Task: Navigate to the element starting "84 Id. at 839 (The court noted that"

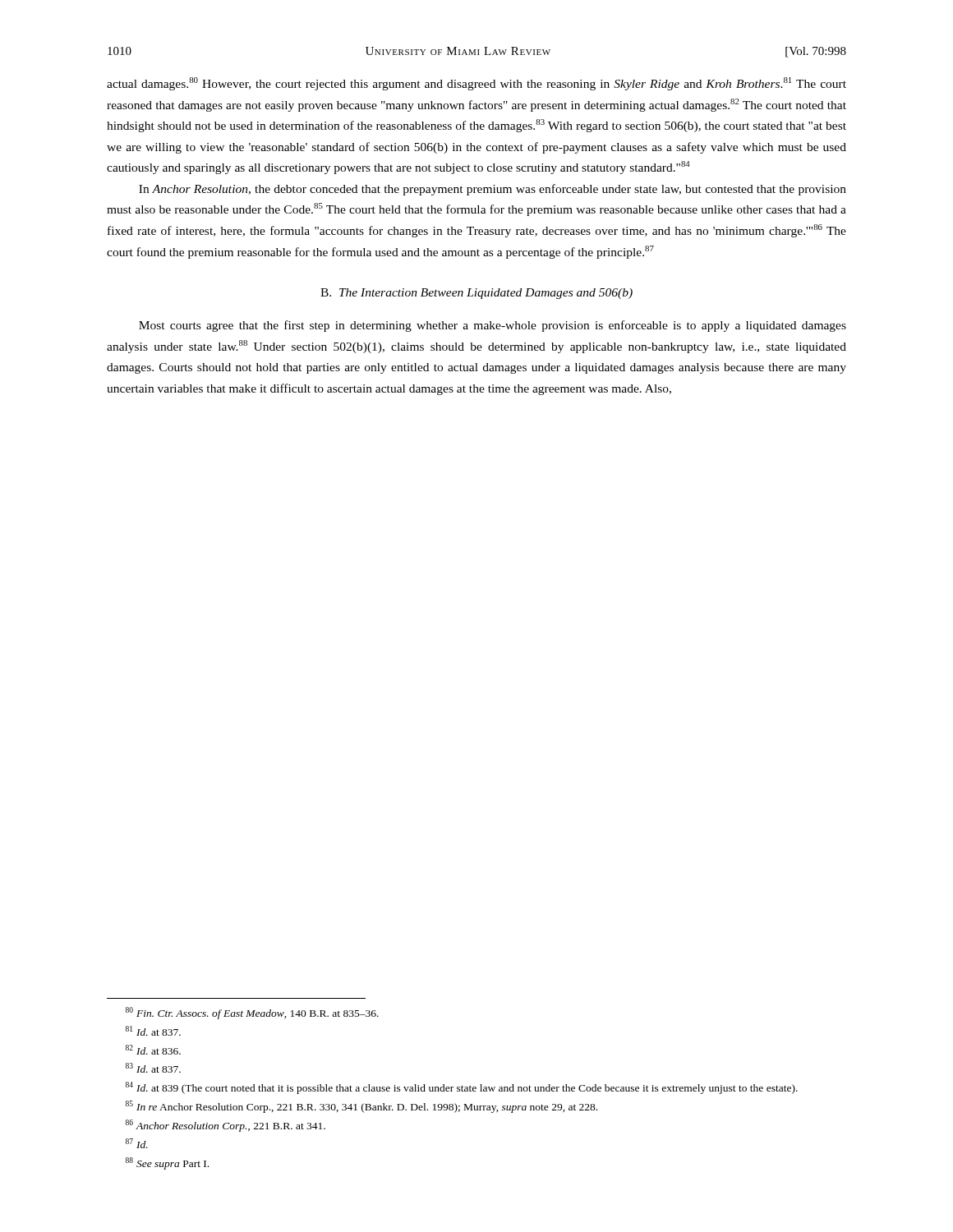Action: 476,1089
